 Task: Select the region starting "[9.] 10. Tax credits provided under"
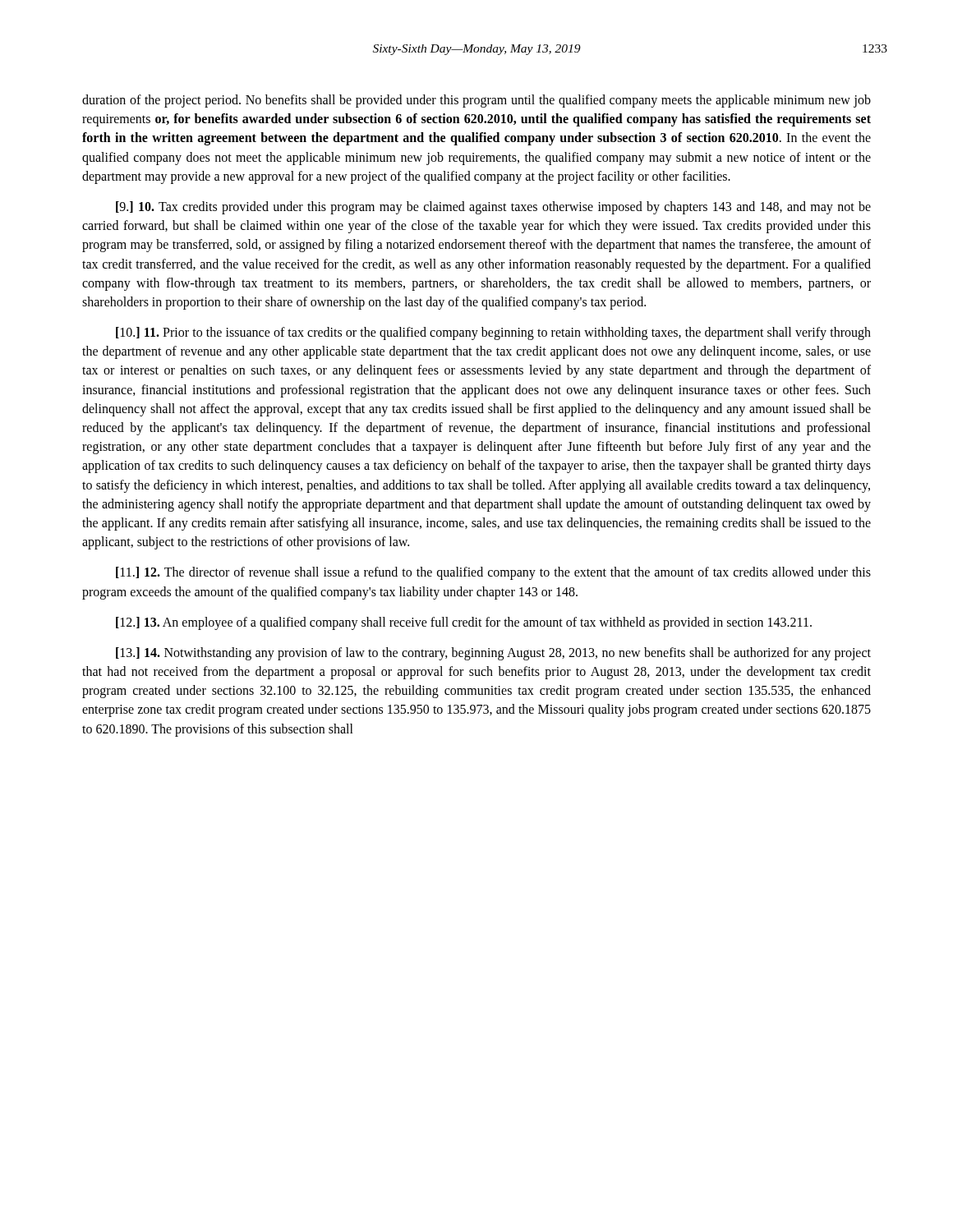[476, 254]
